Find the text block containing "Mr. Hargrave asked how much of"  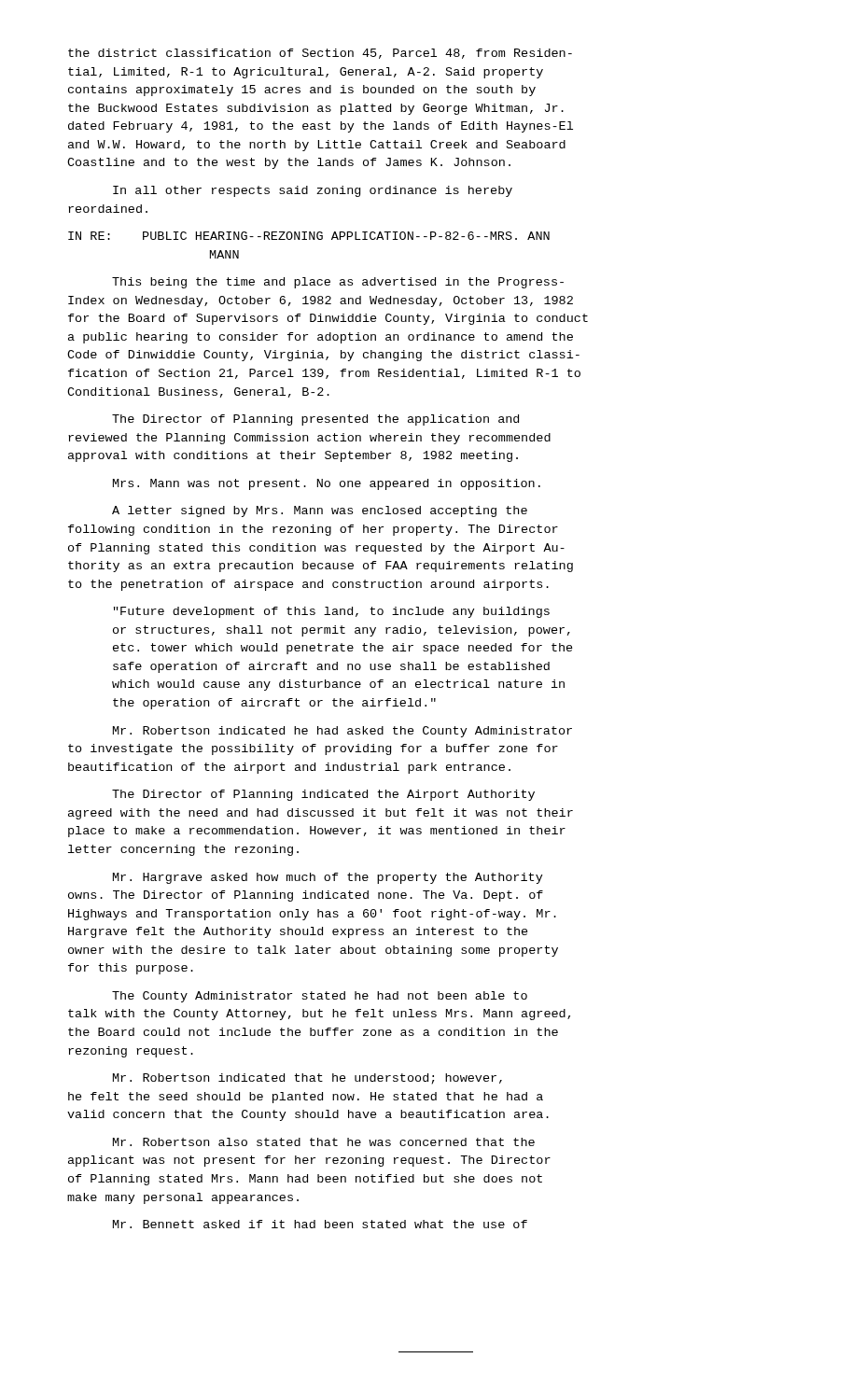pos(313,923)
